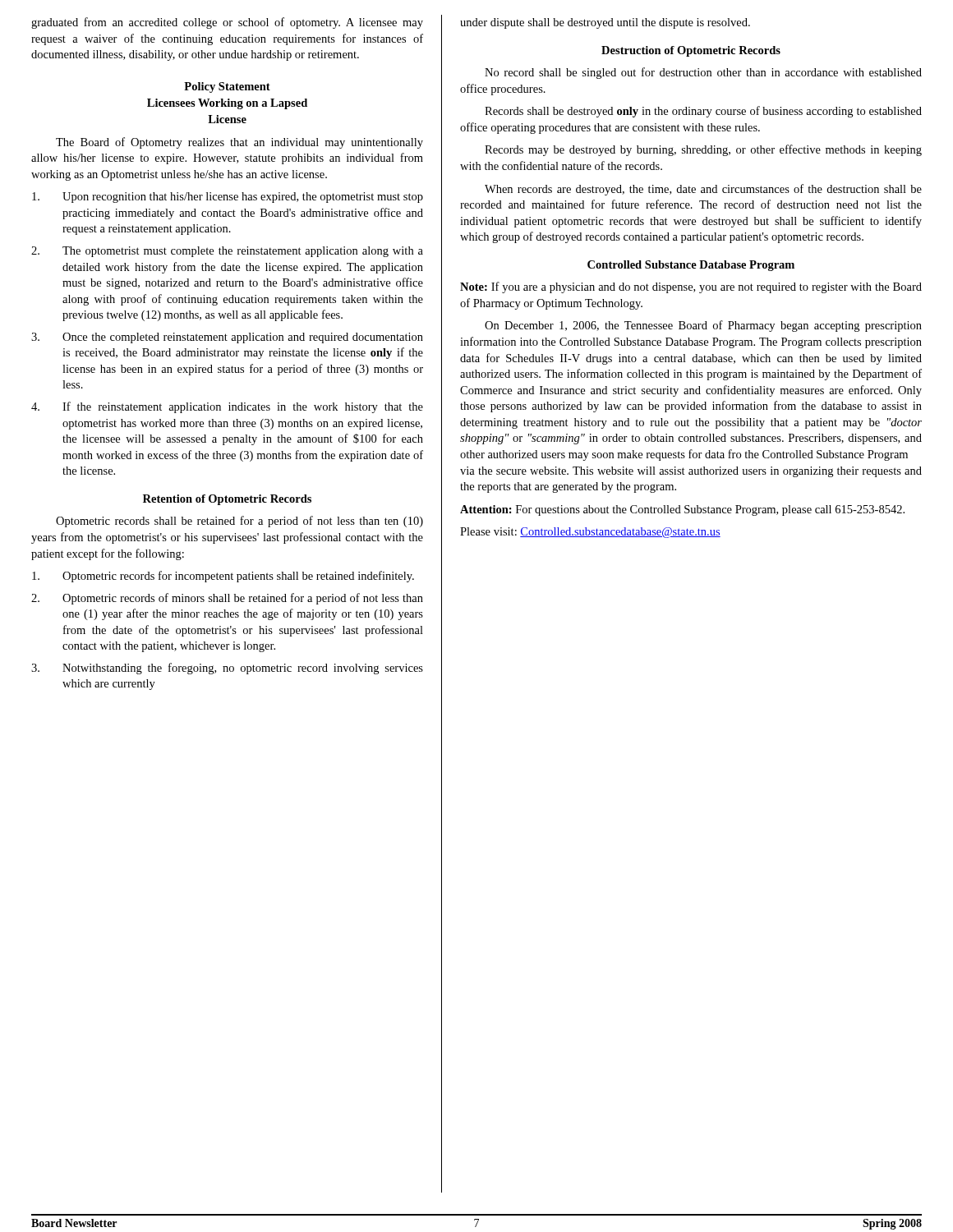Viewport: 953px width, 1232px height.
Task: Click the passage that begins "On December 1,"
Action: (691, 407)
